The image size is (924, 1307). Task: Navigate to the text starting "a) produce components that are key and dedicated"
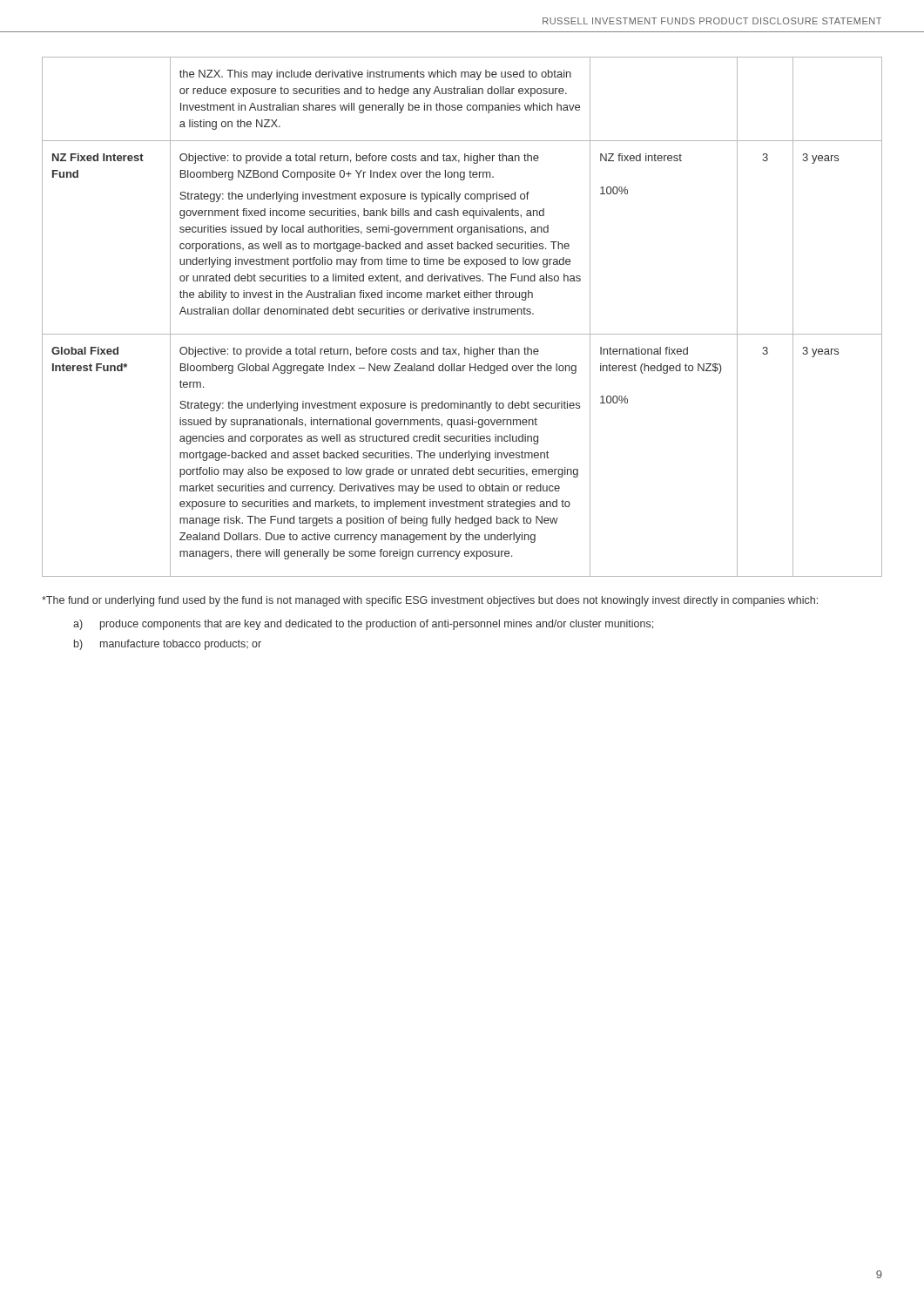(364, 624)
